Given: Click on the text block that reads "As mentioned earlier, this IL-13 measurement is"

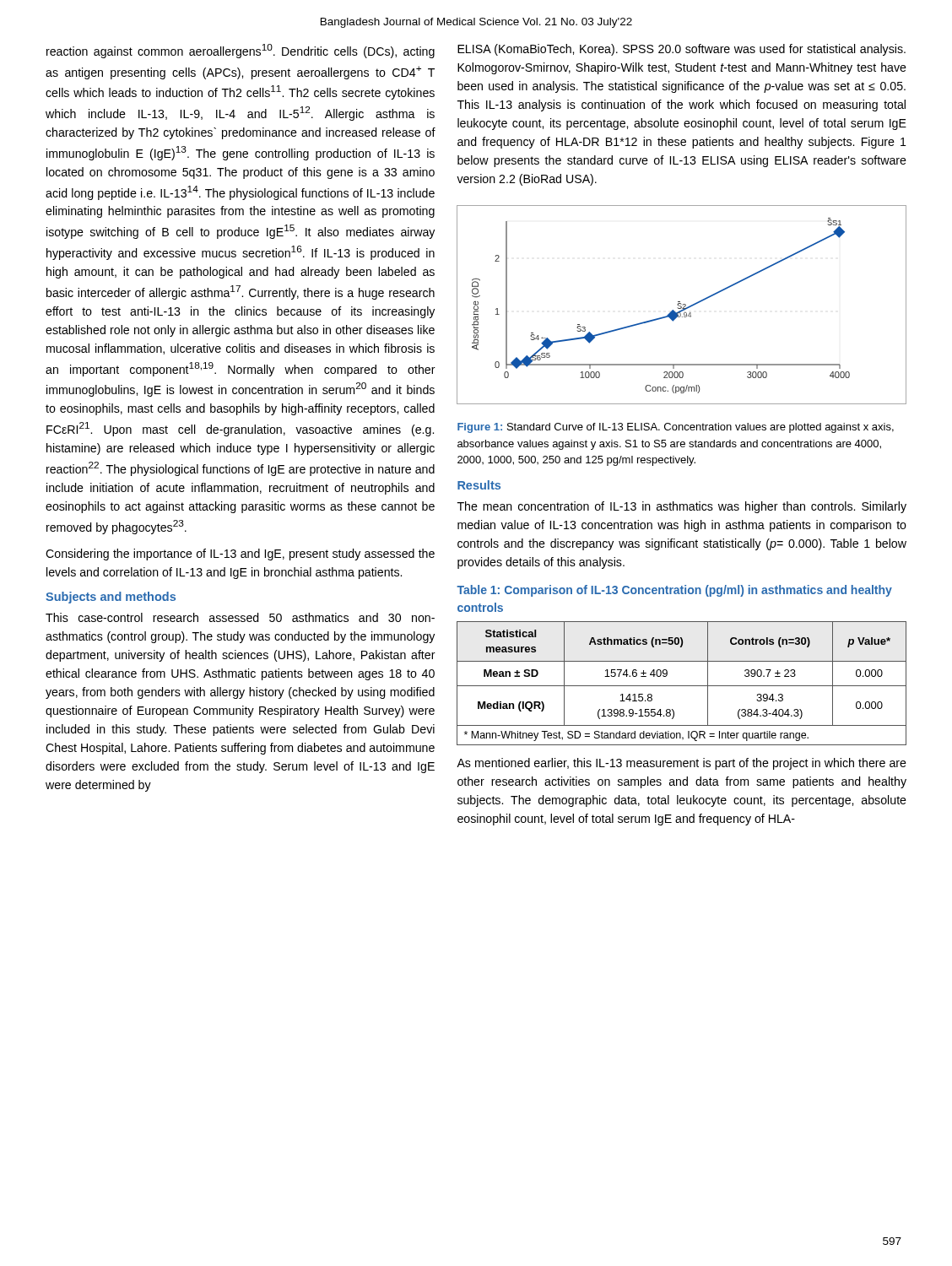Looking at the screenshot, I should coord(682,791).
